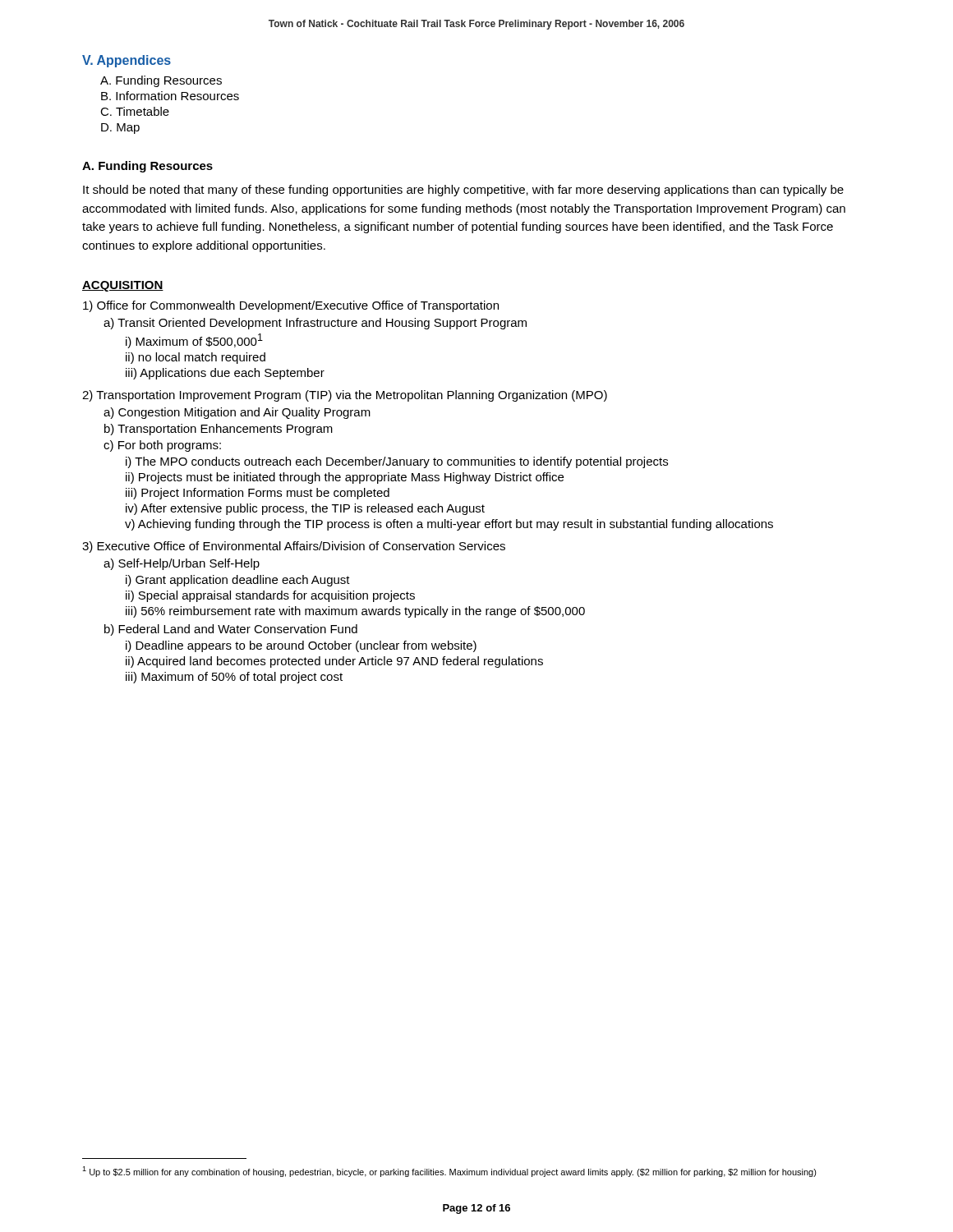Image resolution: width=953 pixels, height=1232 pixels.
Task: Click on the text block with the text "It should be noted"
Action: (x=464, y=217)
